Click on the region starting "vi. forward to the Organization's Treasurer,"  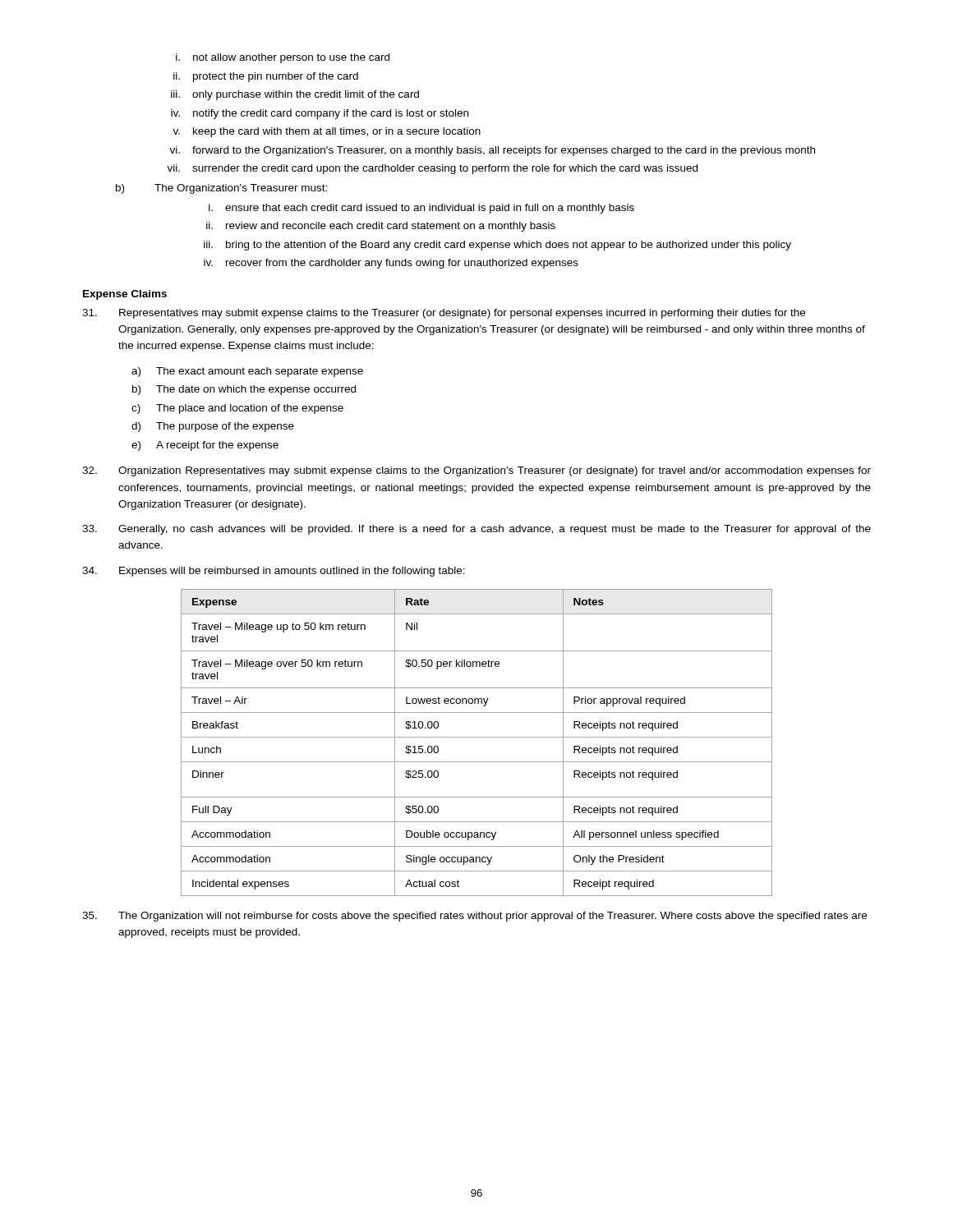click(x=482, y=150)
